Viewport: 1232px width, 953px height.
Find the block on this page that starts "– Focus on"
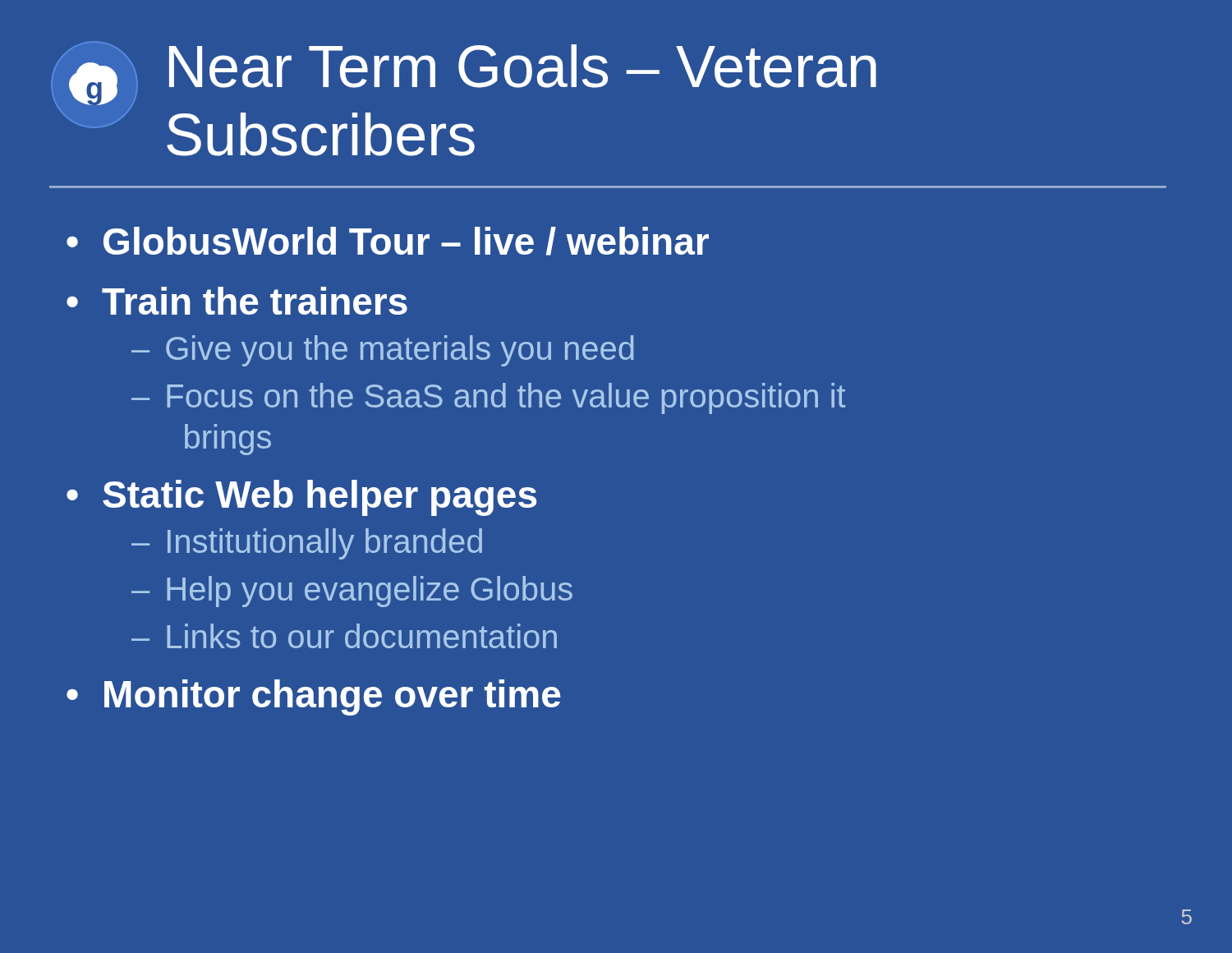(x=649, y=416)
